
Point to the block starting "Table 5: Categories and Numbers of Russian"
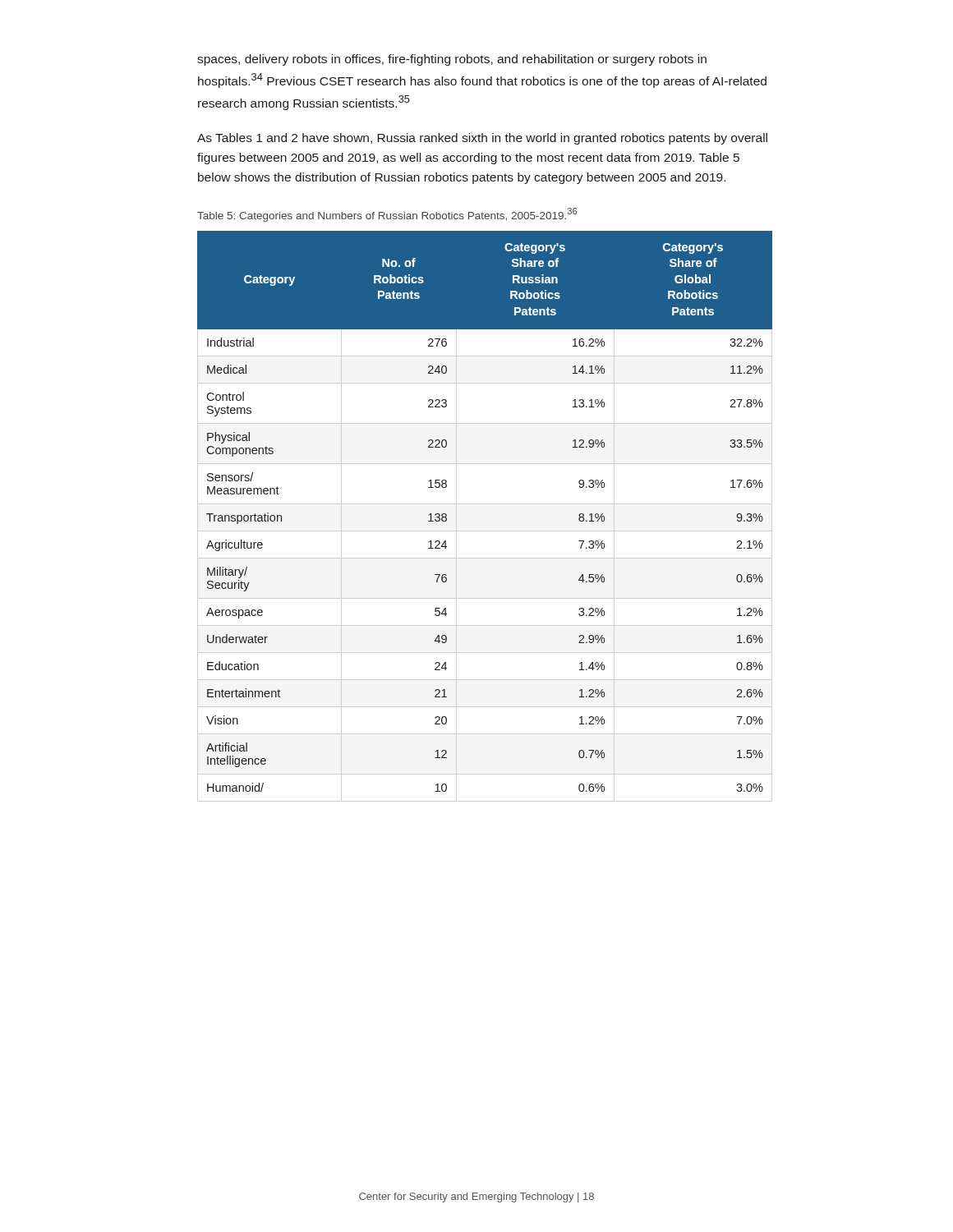click(387, 214)
